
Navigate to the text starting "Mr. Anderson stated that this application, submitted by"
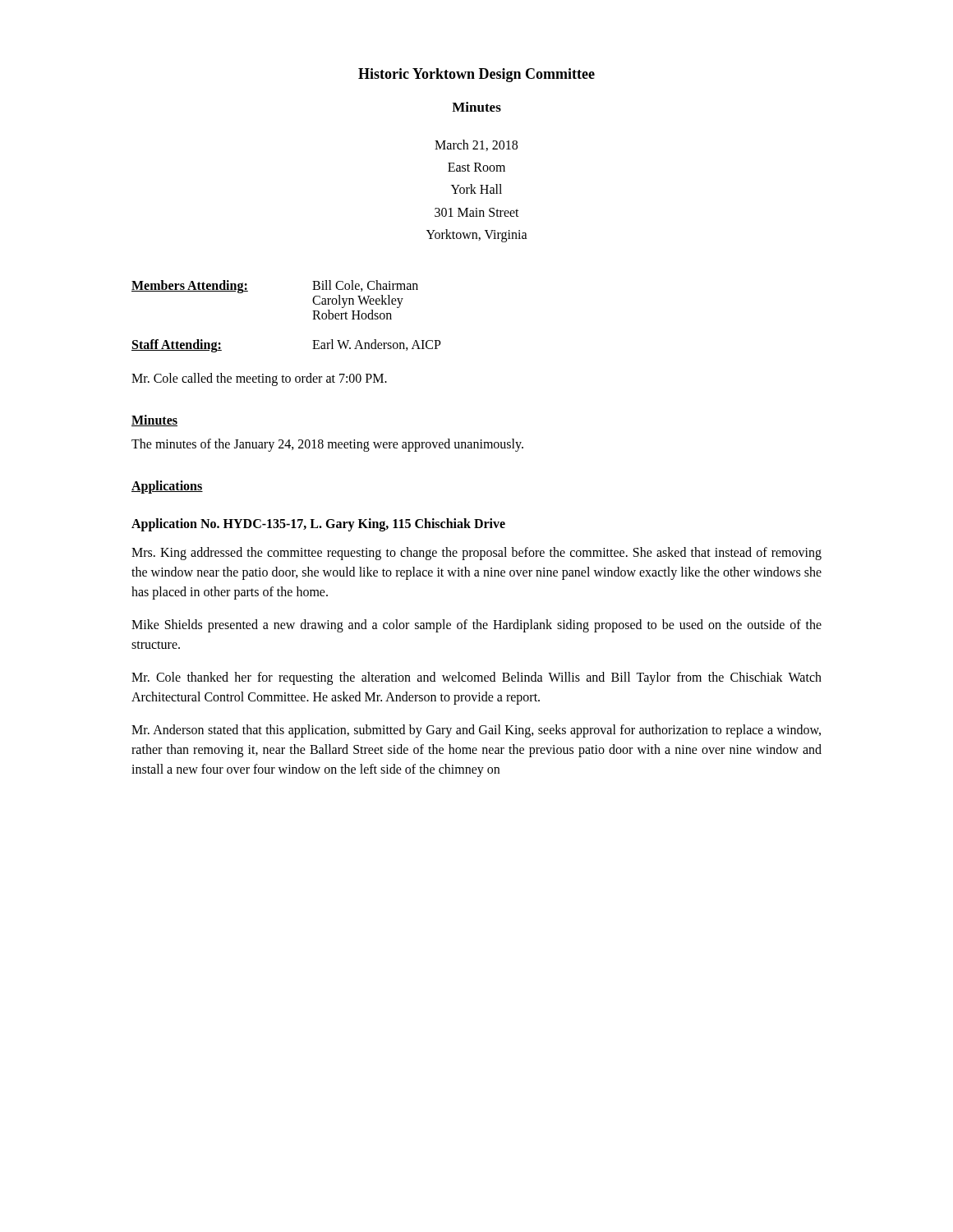pos(476,749)
